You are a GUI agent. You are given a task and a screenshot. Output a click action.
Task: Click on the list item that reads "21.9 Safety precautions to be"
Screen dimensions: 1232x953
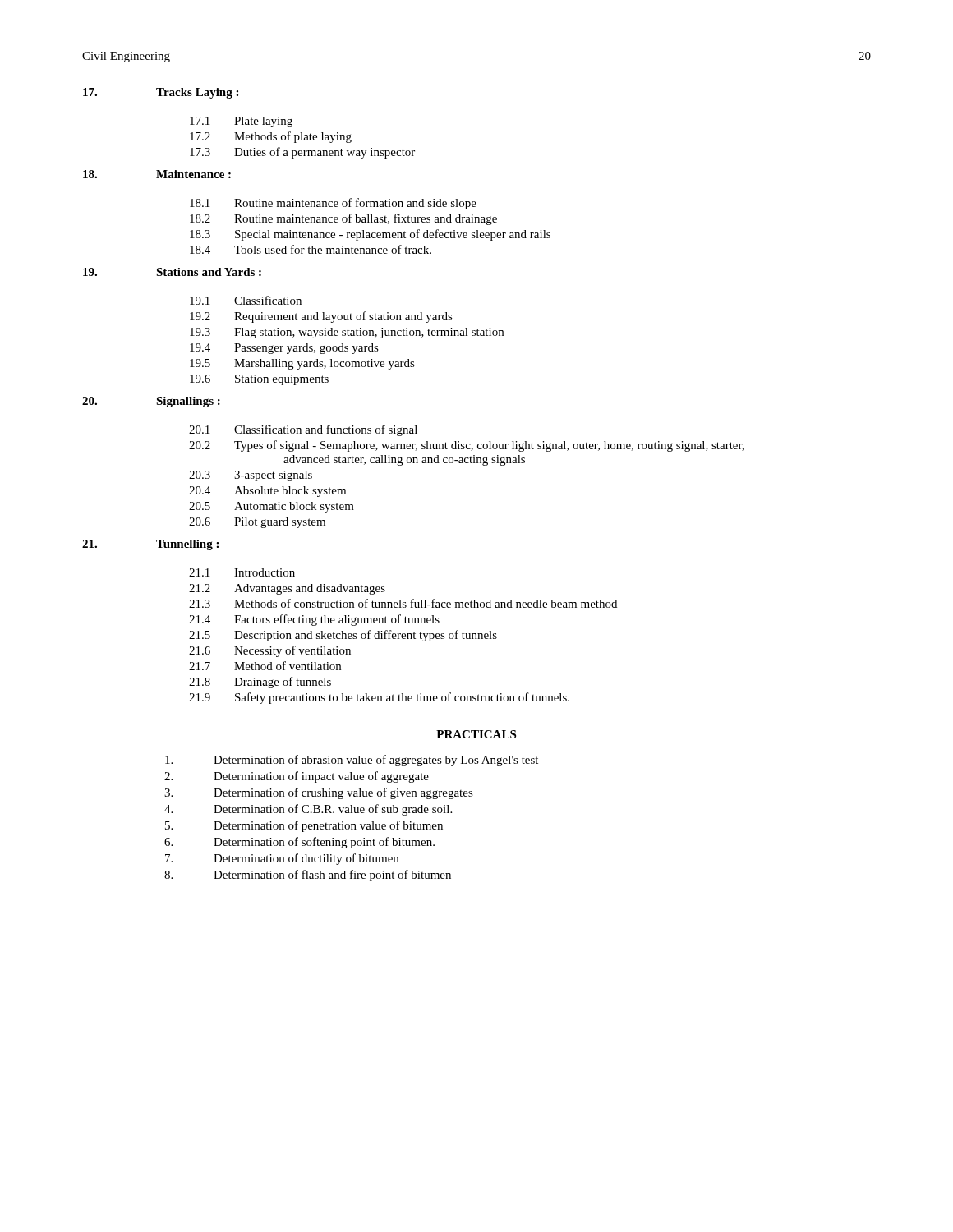coord(380,698)
